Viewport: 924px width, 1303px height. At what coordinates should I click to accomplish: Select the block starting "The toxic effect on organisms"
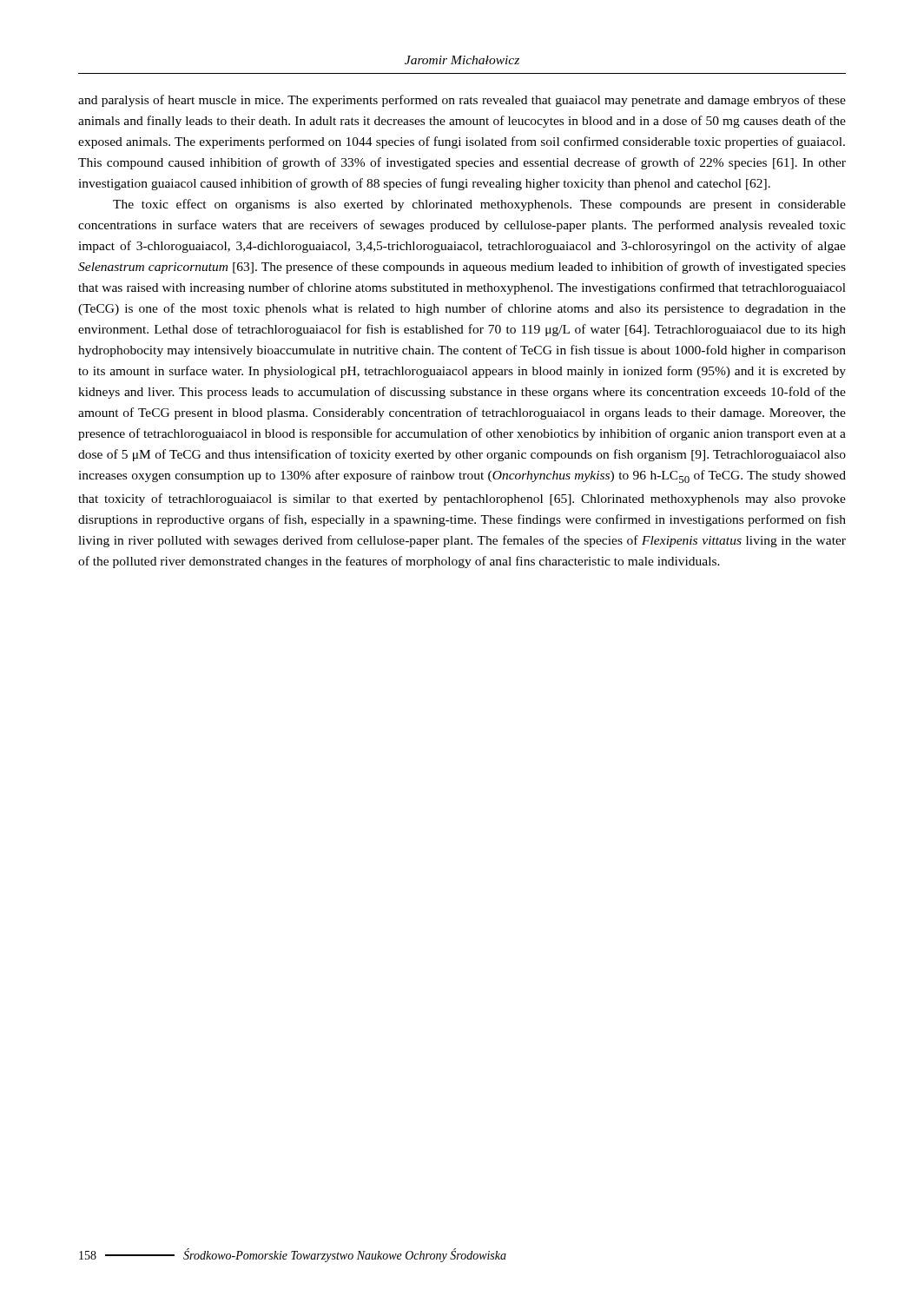point(462,383)
